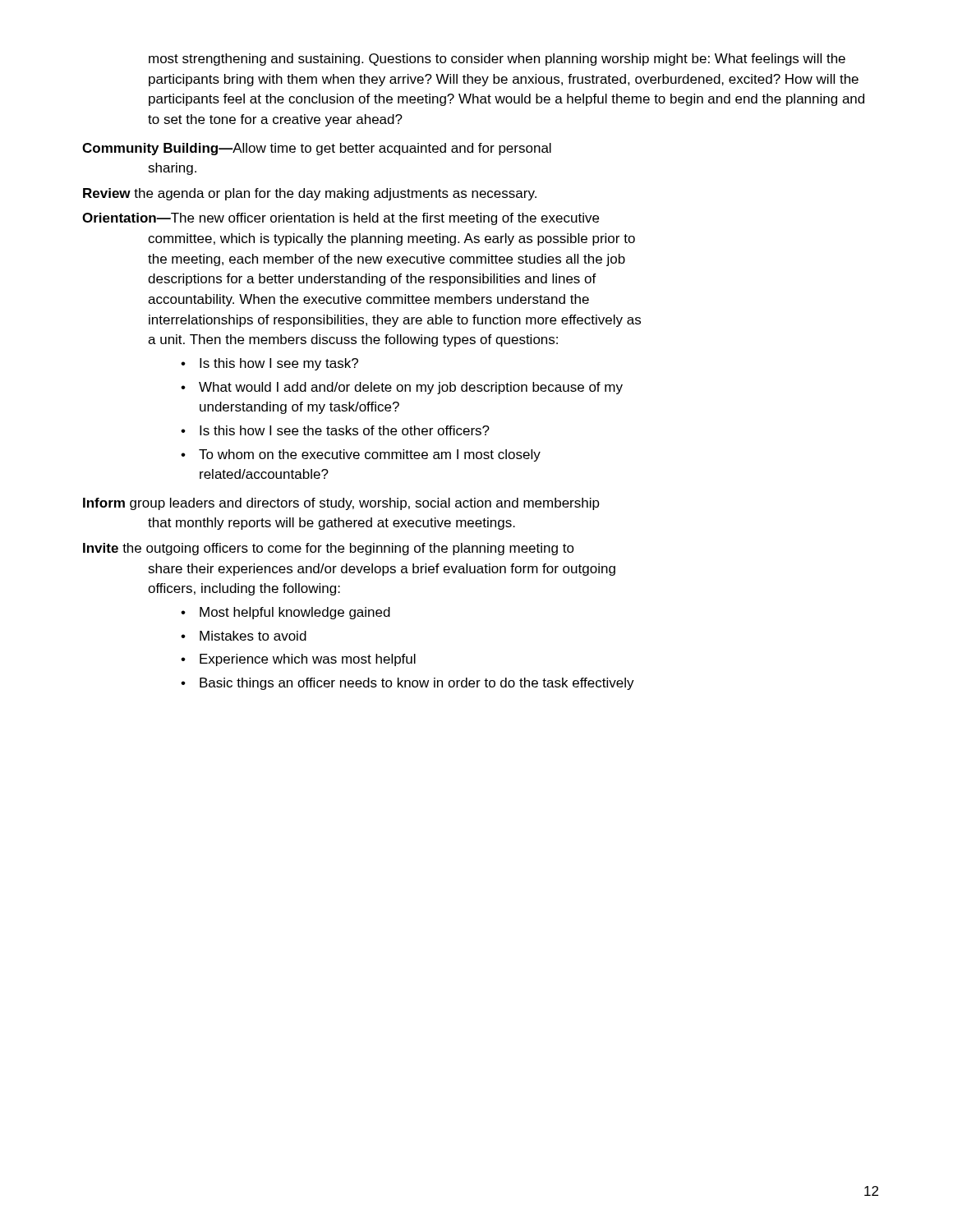
Task: Click on the passage starting "• Most helpful knowledge gained"
Action: coord(285,613)
